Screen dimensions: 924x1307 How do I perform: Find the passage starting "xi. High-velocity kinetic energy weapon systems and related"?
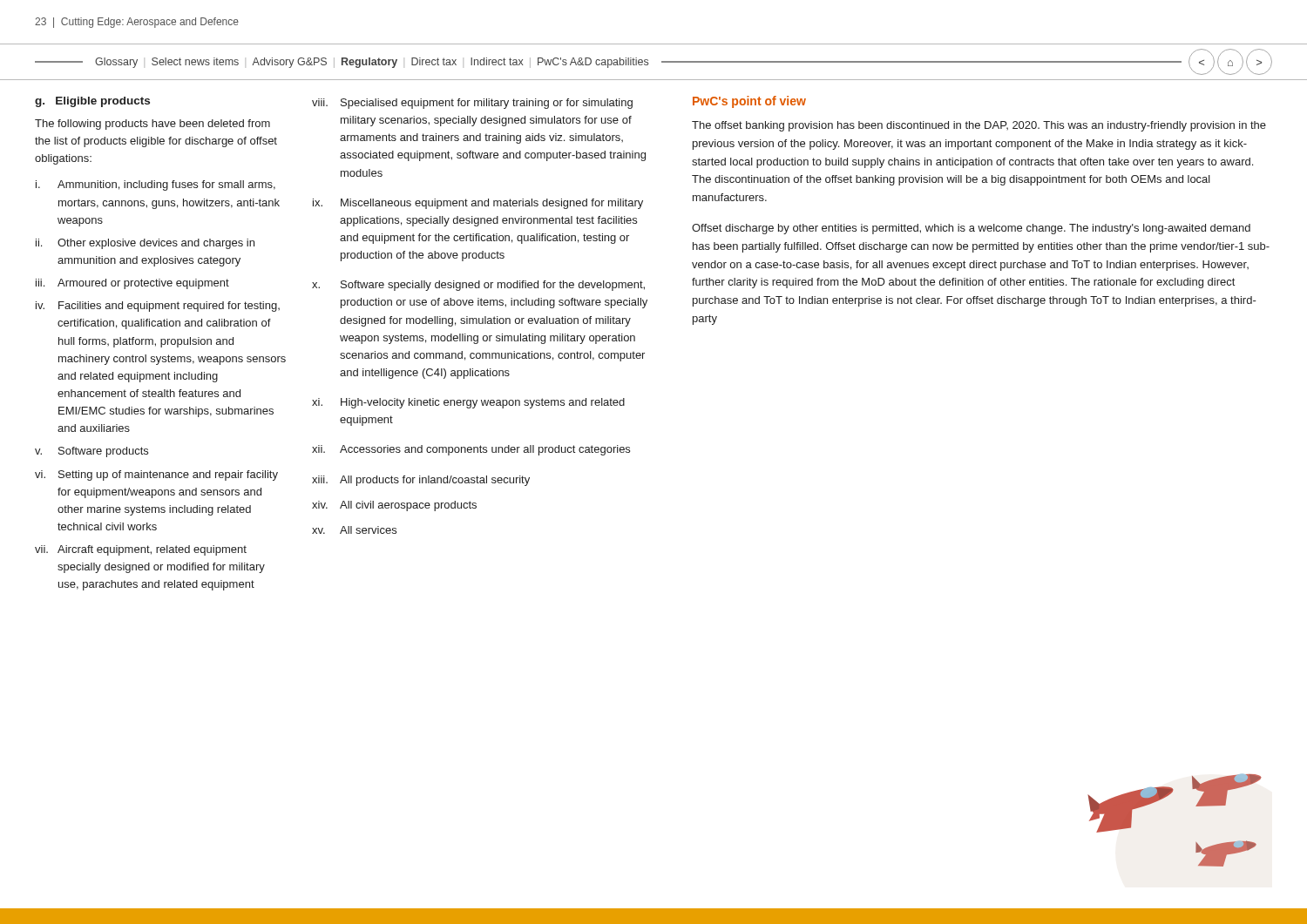482,411
